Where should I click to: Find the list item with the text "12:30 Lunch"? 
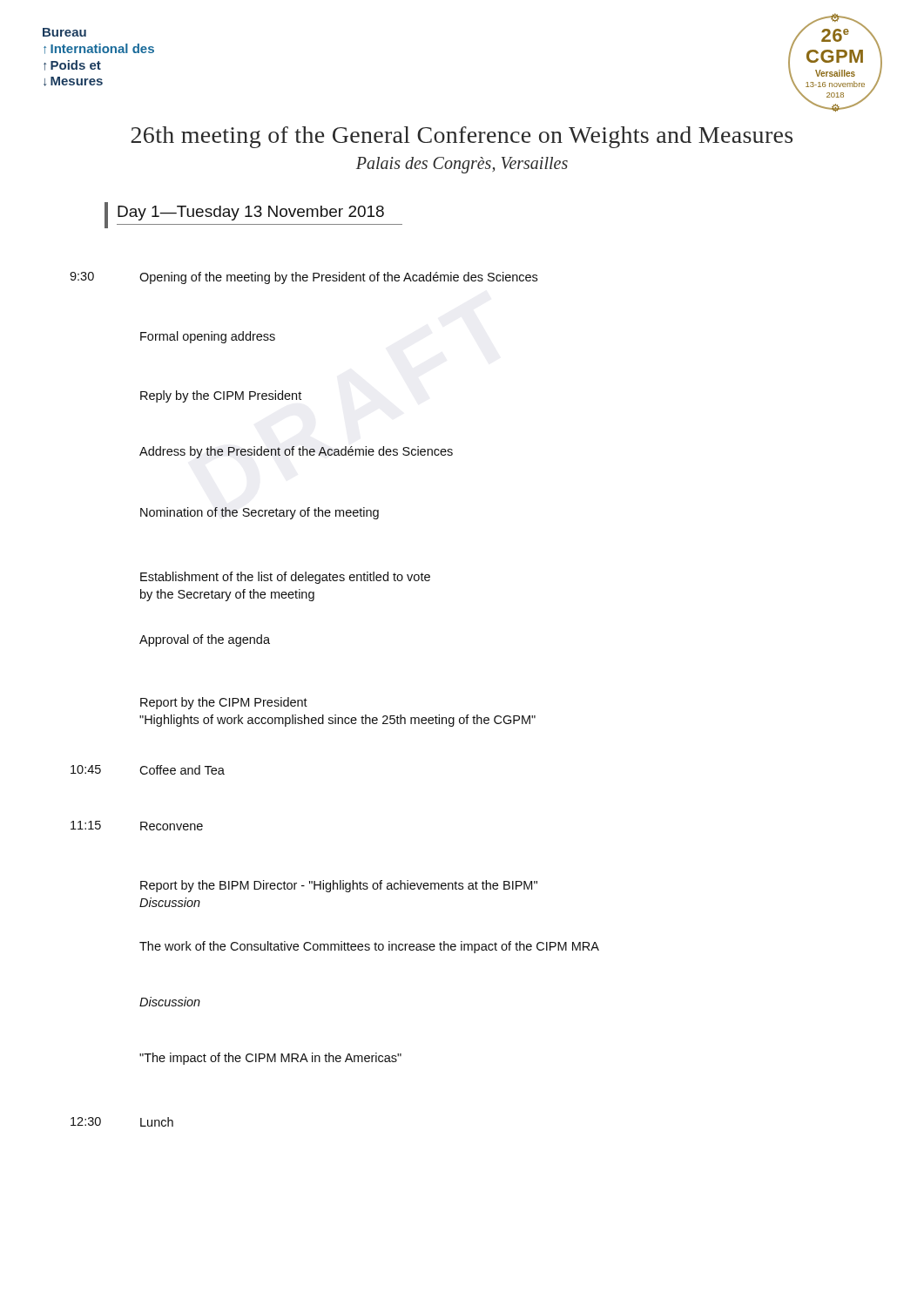pyautogui.click(x=85, y=1120)
